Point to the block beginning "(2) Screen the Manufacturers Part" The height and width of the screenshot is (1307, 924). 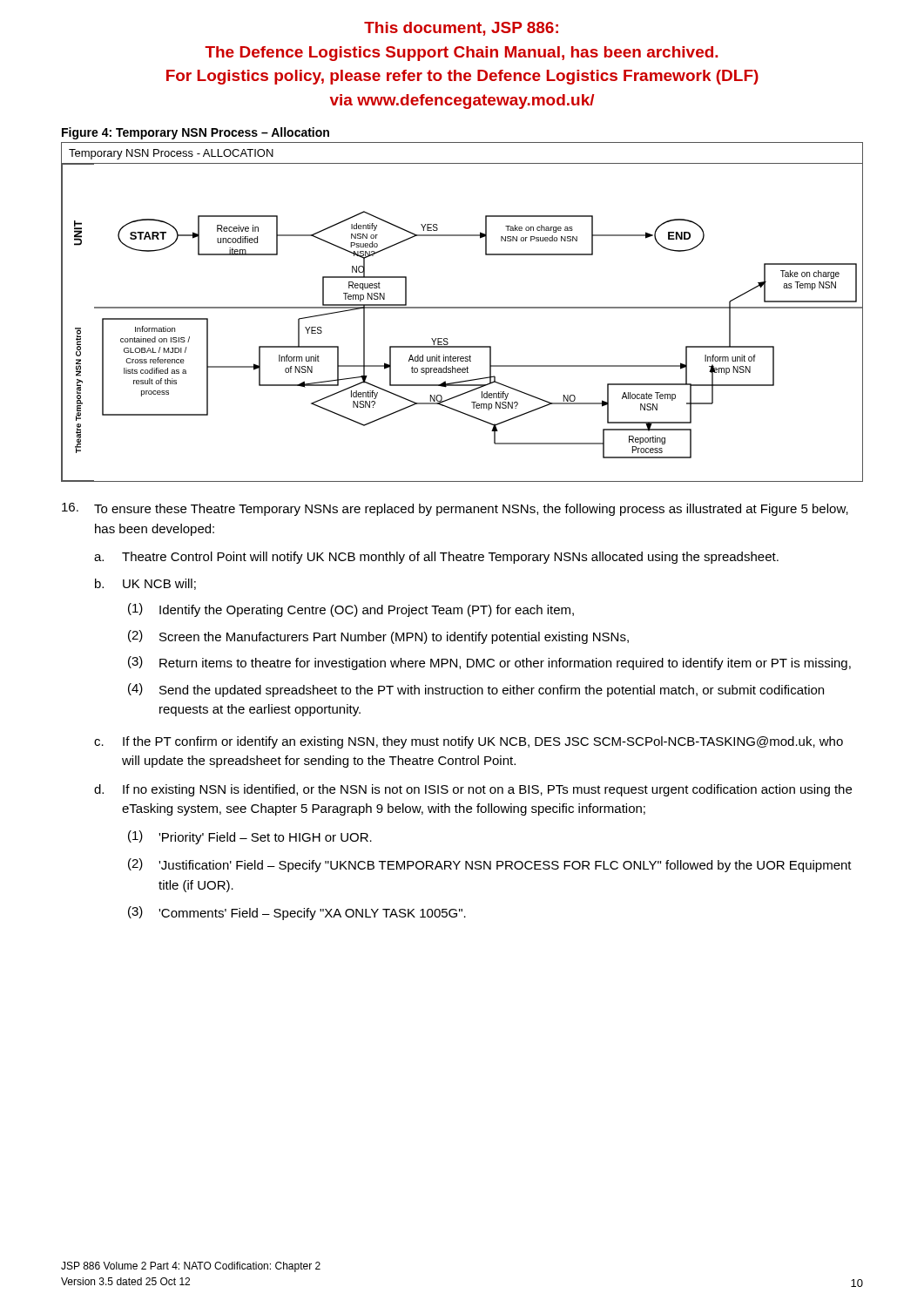495,637
